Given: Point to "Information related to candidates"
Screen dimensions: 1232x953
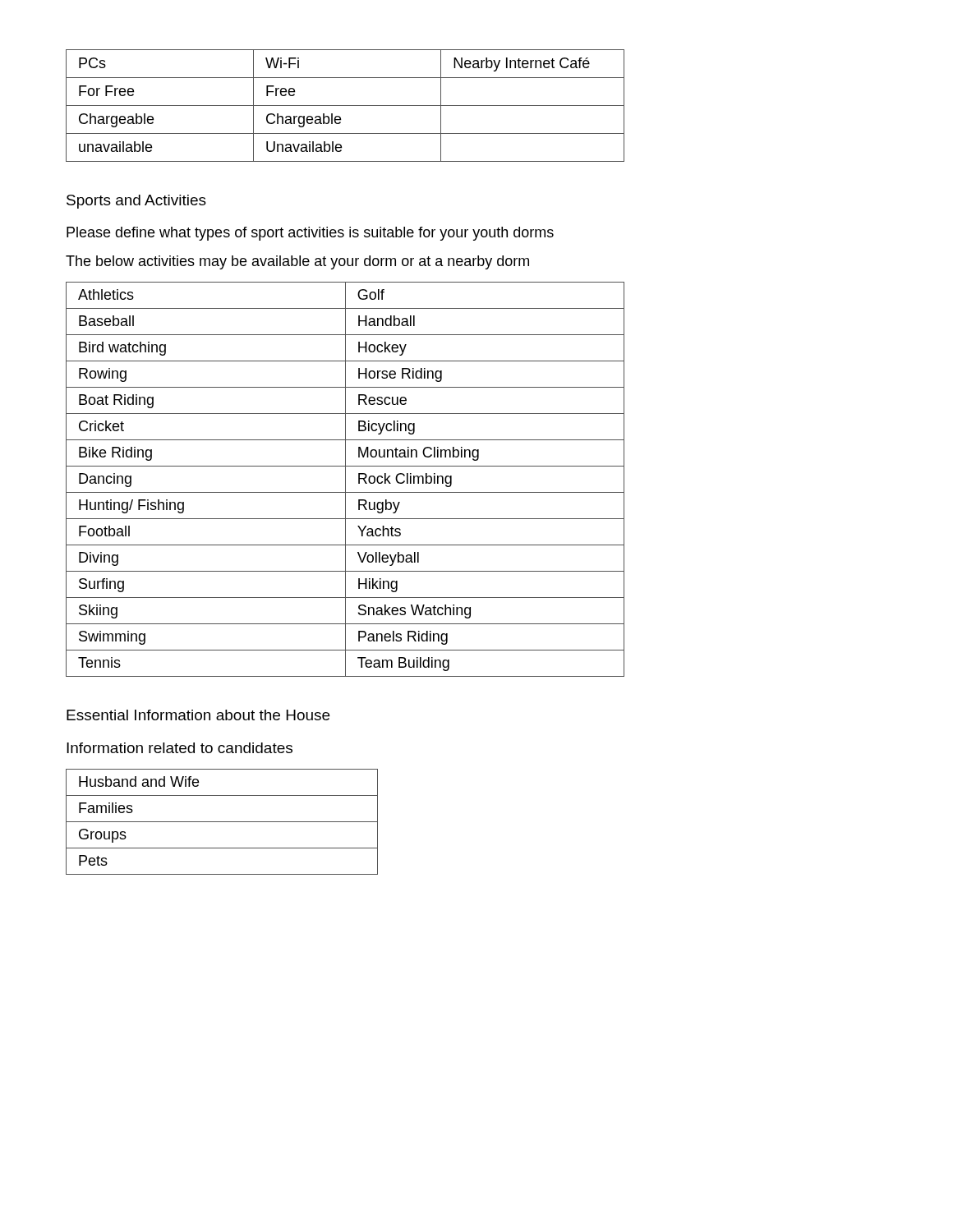Looking at the screenshot, I should tap(179, 748).
